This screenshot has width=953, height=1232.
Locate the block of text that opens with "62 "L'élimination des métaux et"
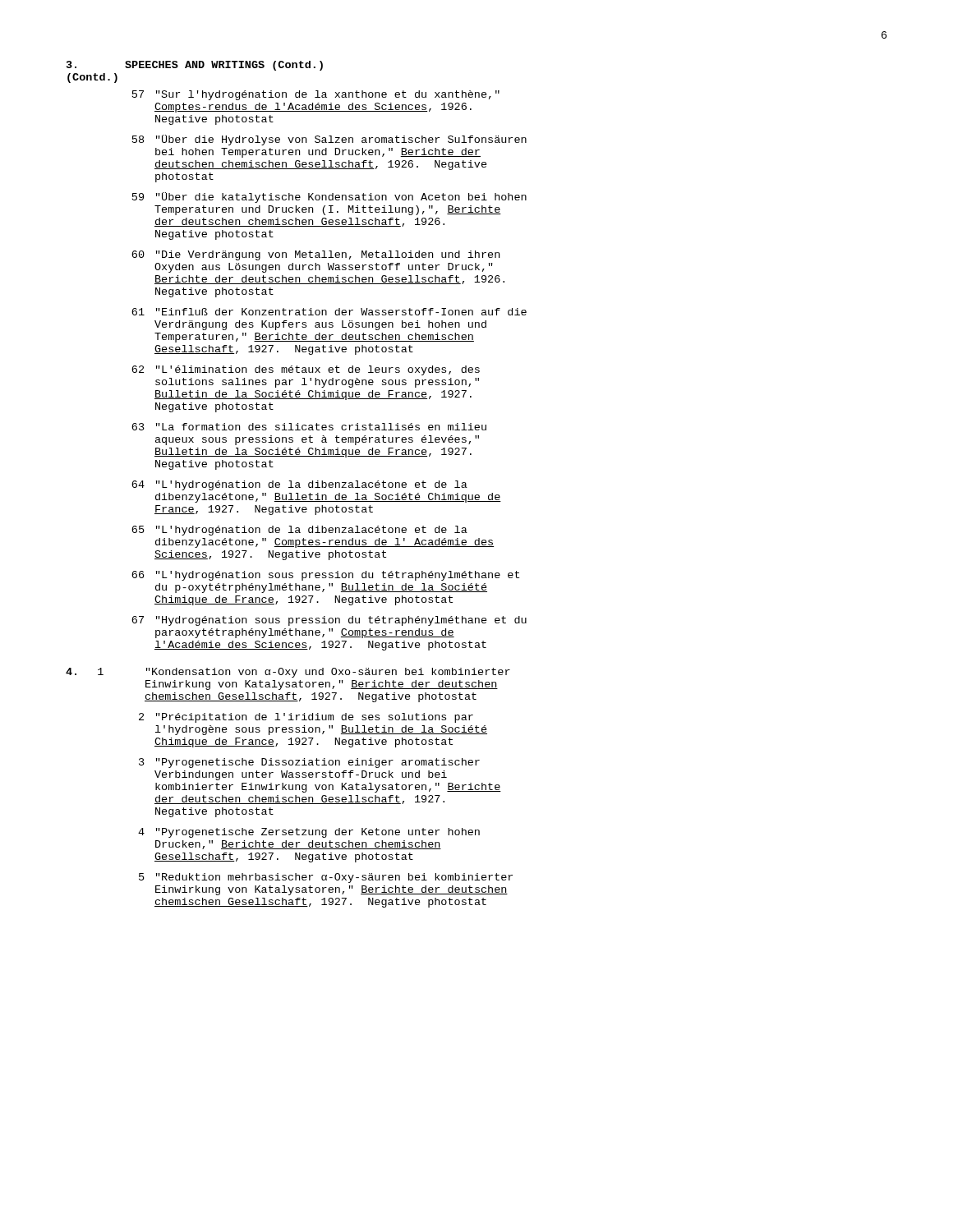pyautogui.click(x=476, y=388)
